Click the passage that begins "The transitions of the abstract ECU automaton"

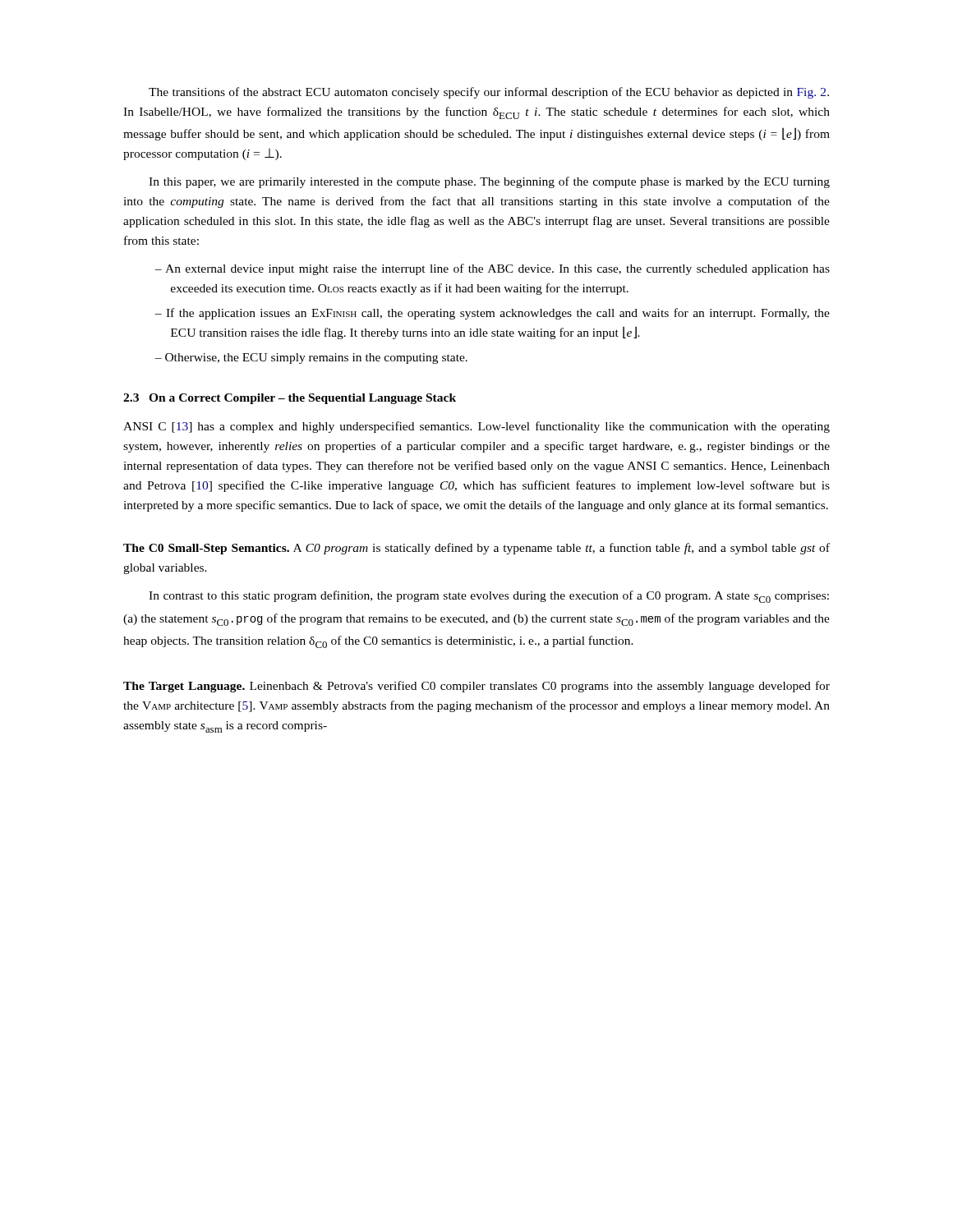click(476, 122)
